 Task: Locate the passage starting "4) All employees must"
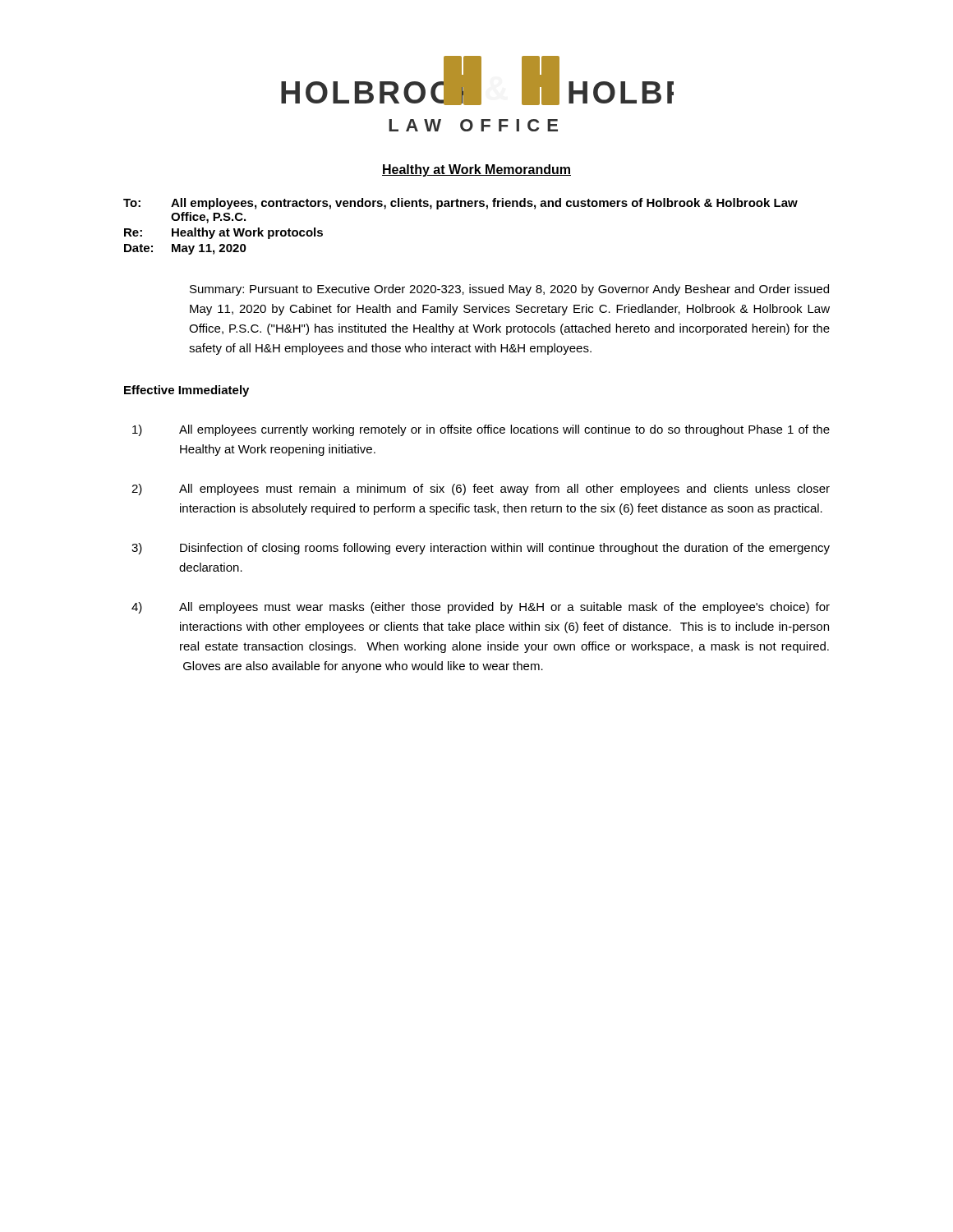[476, 637]
